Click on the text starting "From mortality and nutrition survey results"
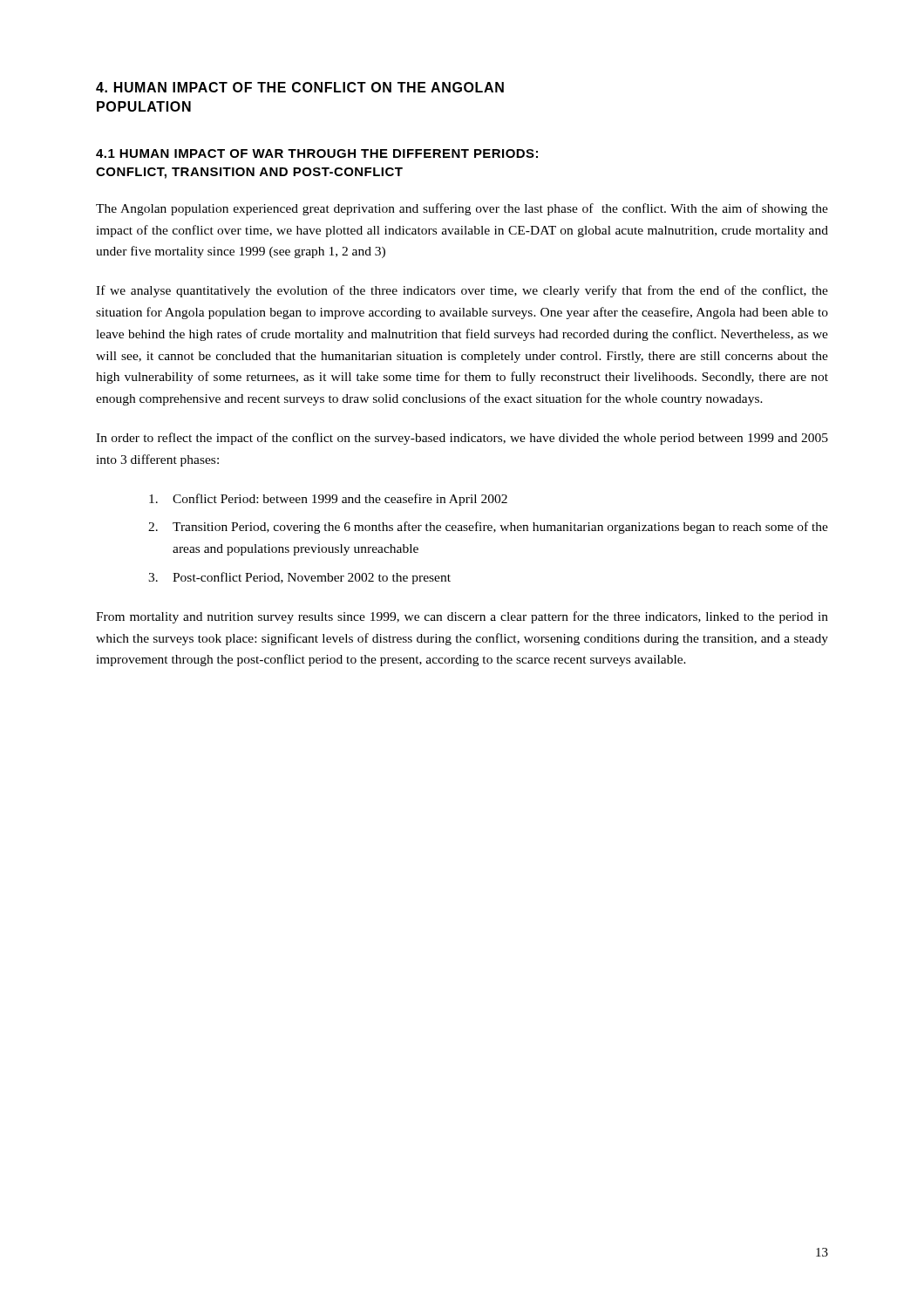 click(x=462, y=638)
